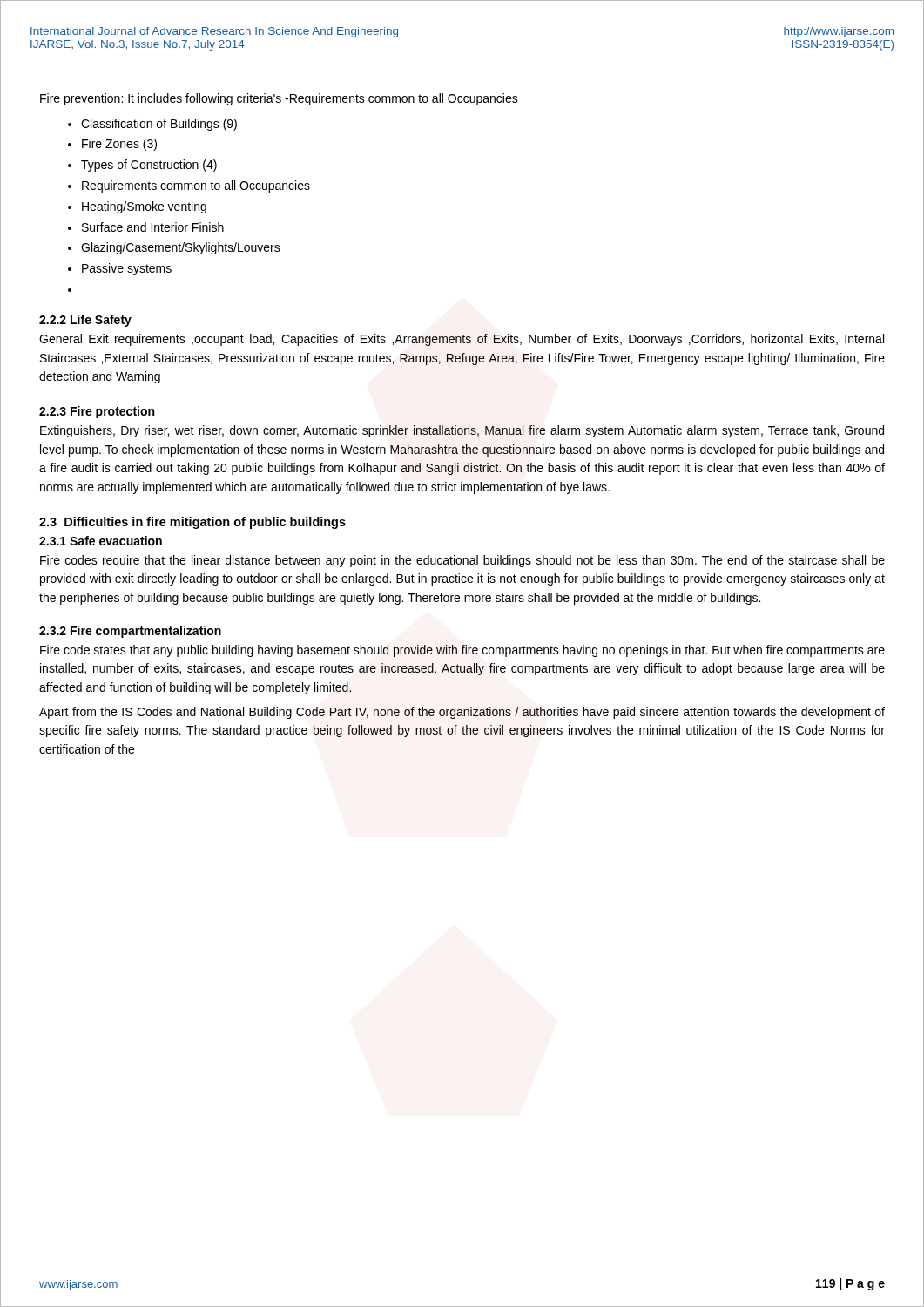Screen dimensions: 1307x924
Task: Locate the list item that says "Surface and Interior Finish"
Action: [153, 227]
